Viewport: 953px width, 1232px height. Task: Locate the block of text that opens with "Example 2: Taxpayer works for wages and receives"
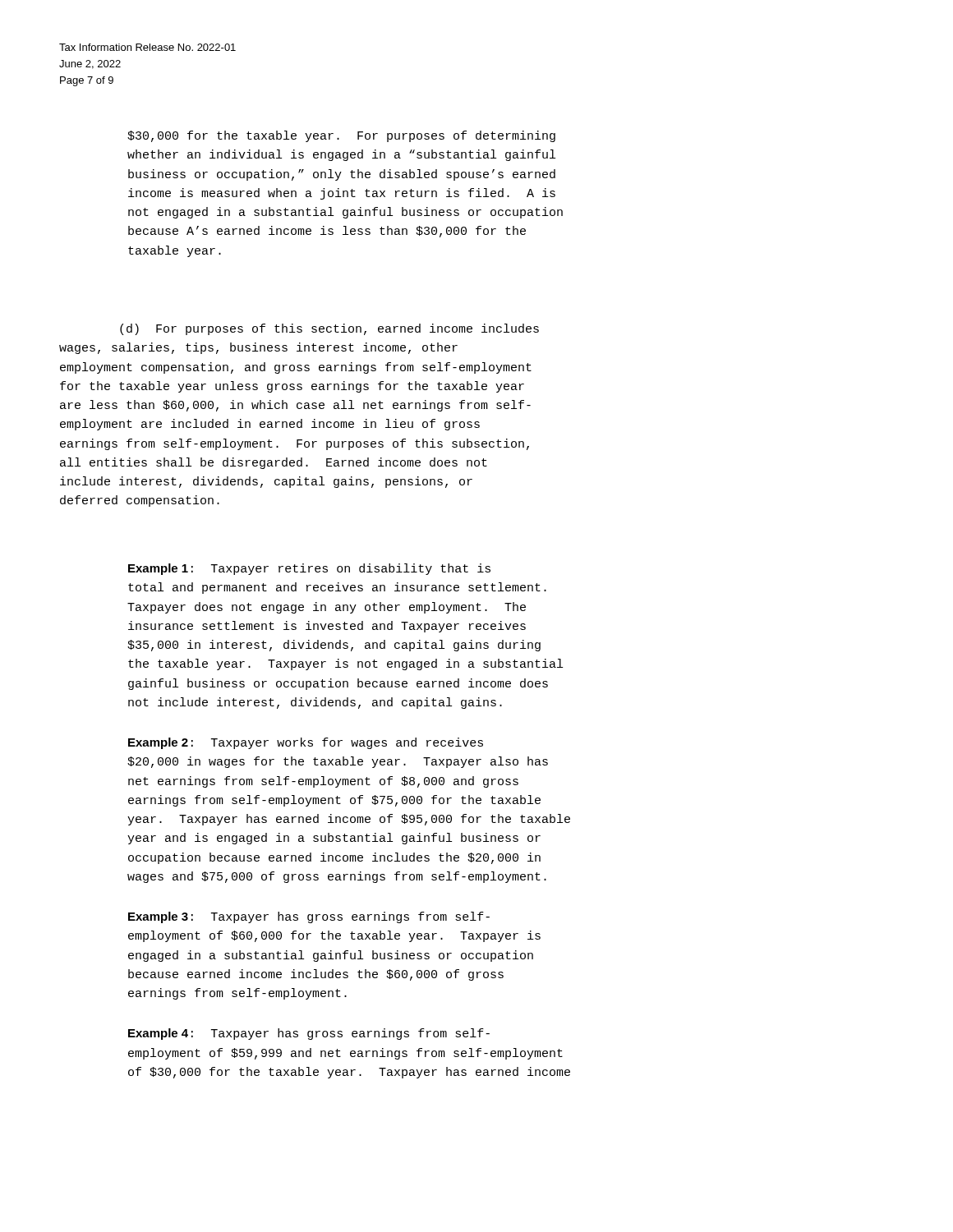pos(349,810)
